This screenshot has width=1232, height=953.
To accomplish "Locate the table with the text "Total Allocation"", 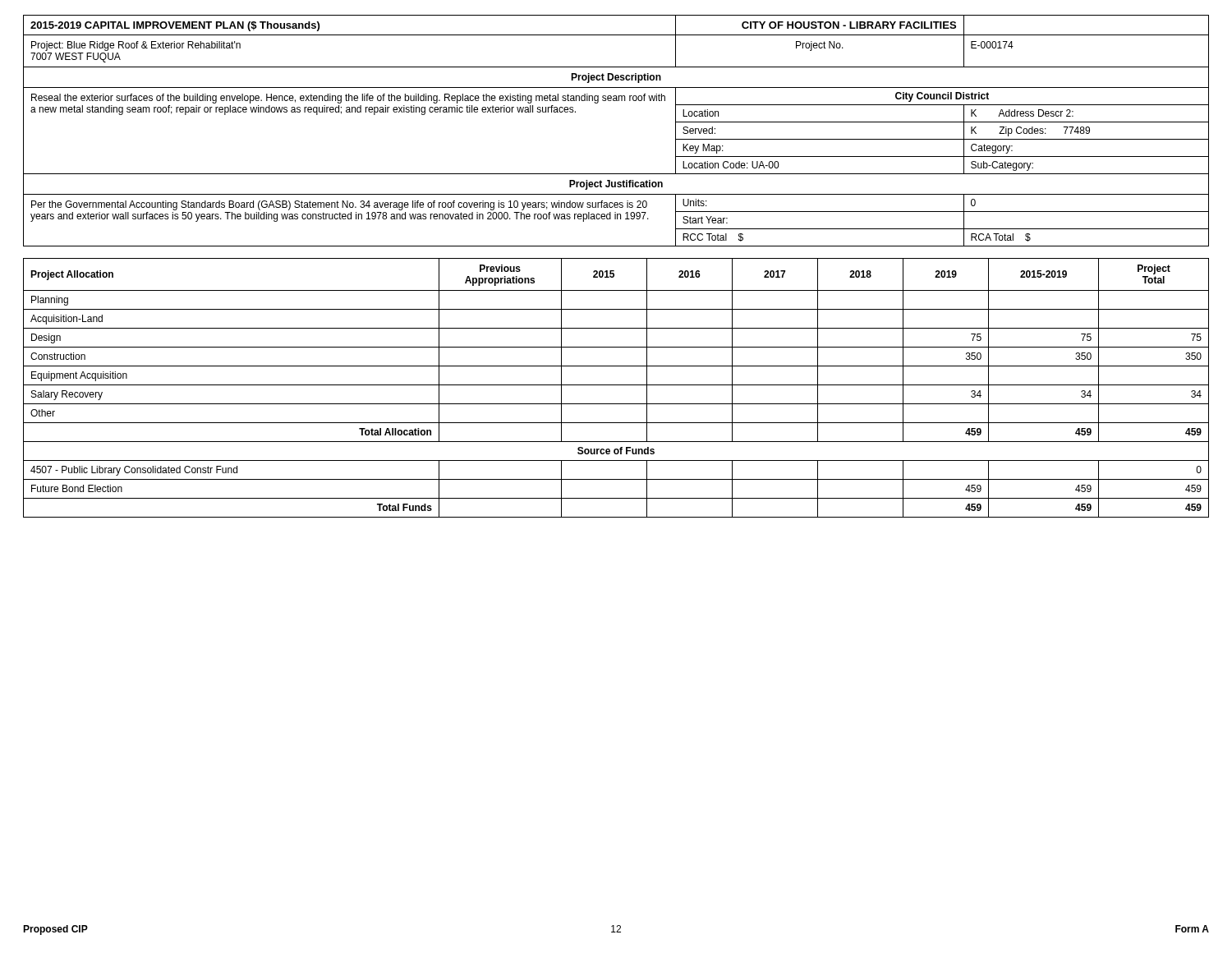I will 616,388.
